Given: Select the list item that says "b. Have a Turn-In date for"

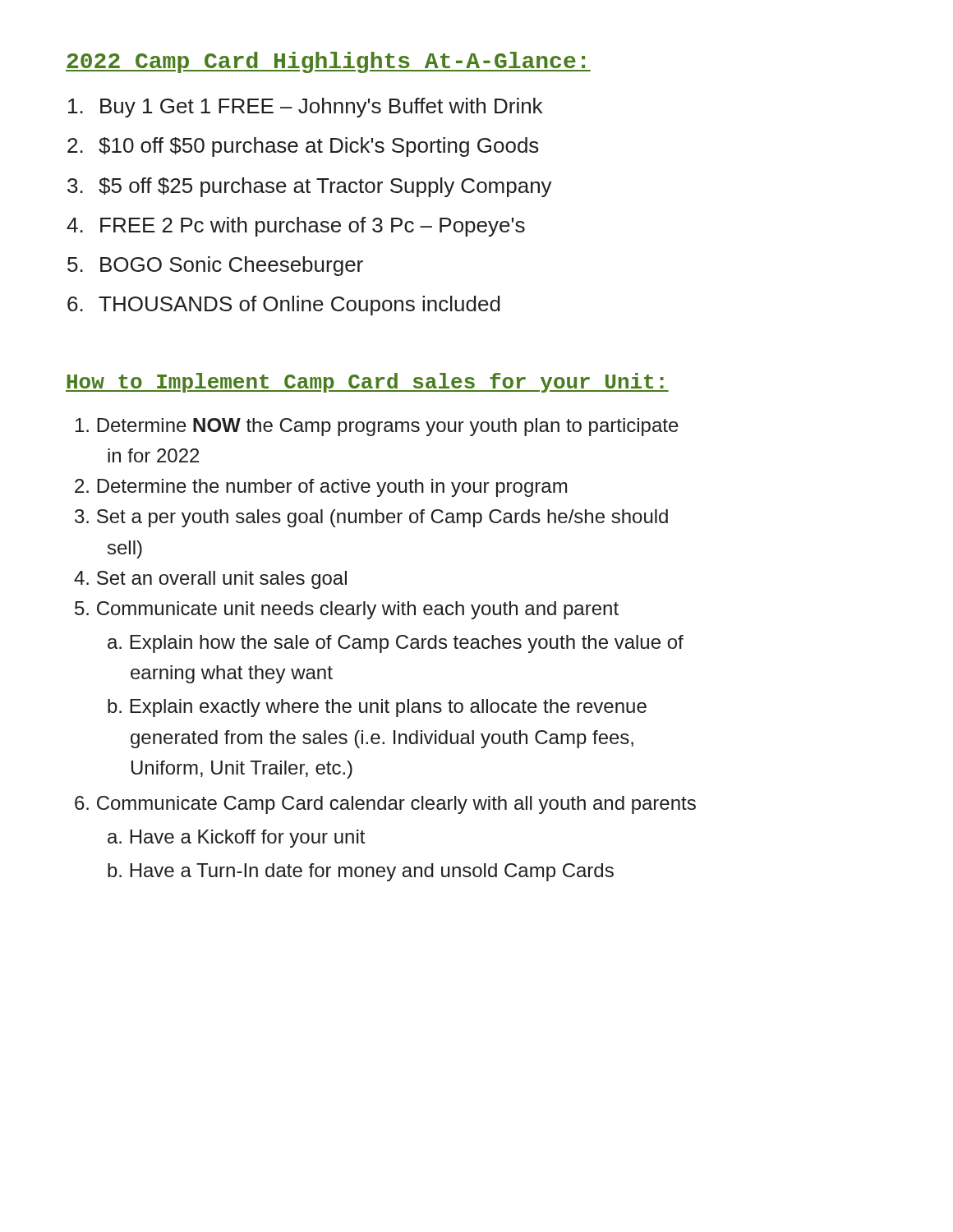Looking at the screenshot, I should point(497,871).
